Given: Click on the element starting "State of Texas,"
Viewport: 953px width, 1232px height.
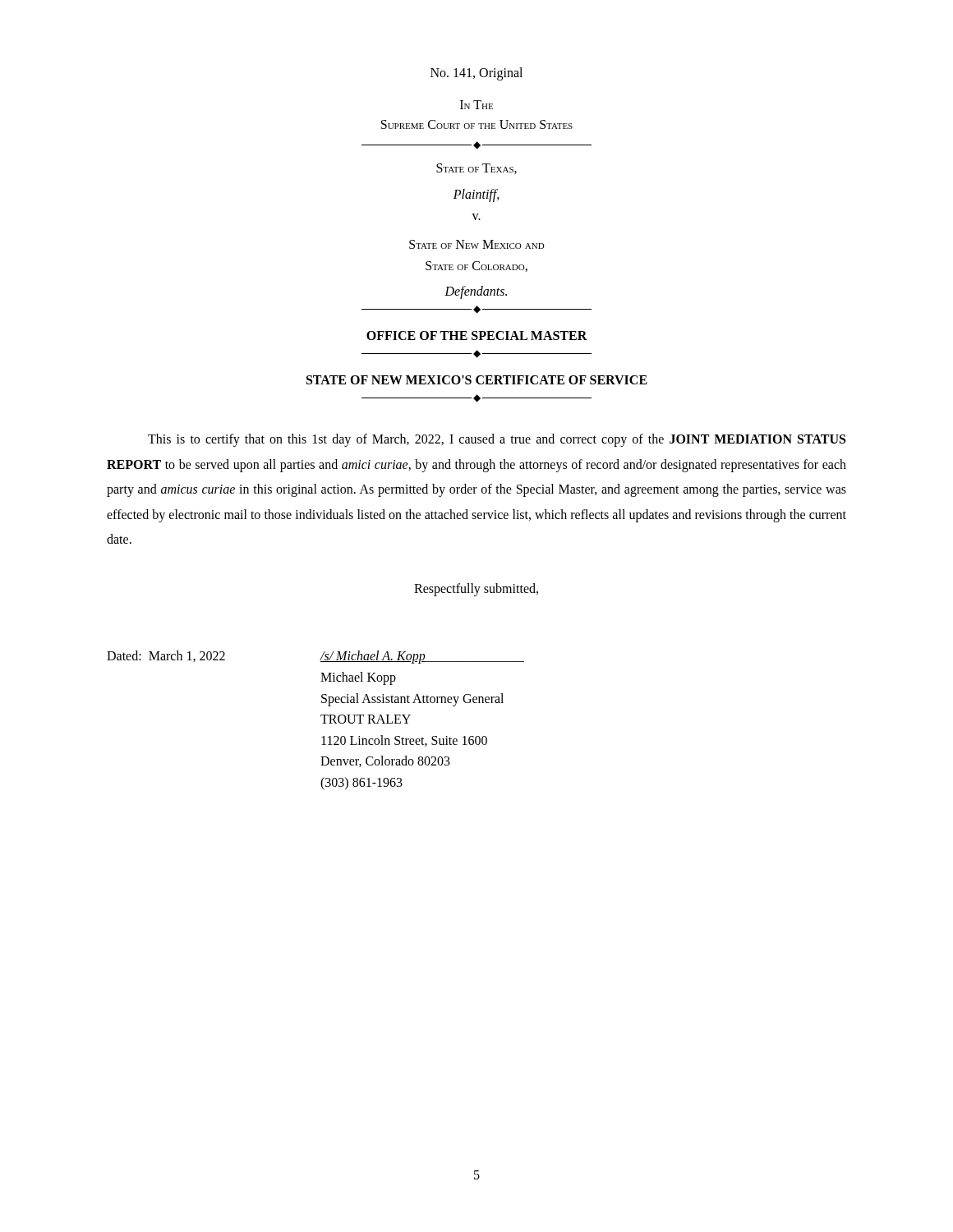Looking at the screenshot, I should (476, 168).
